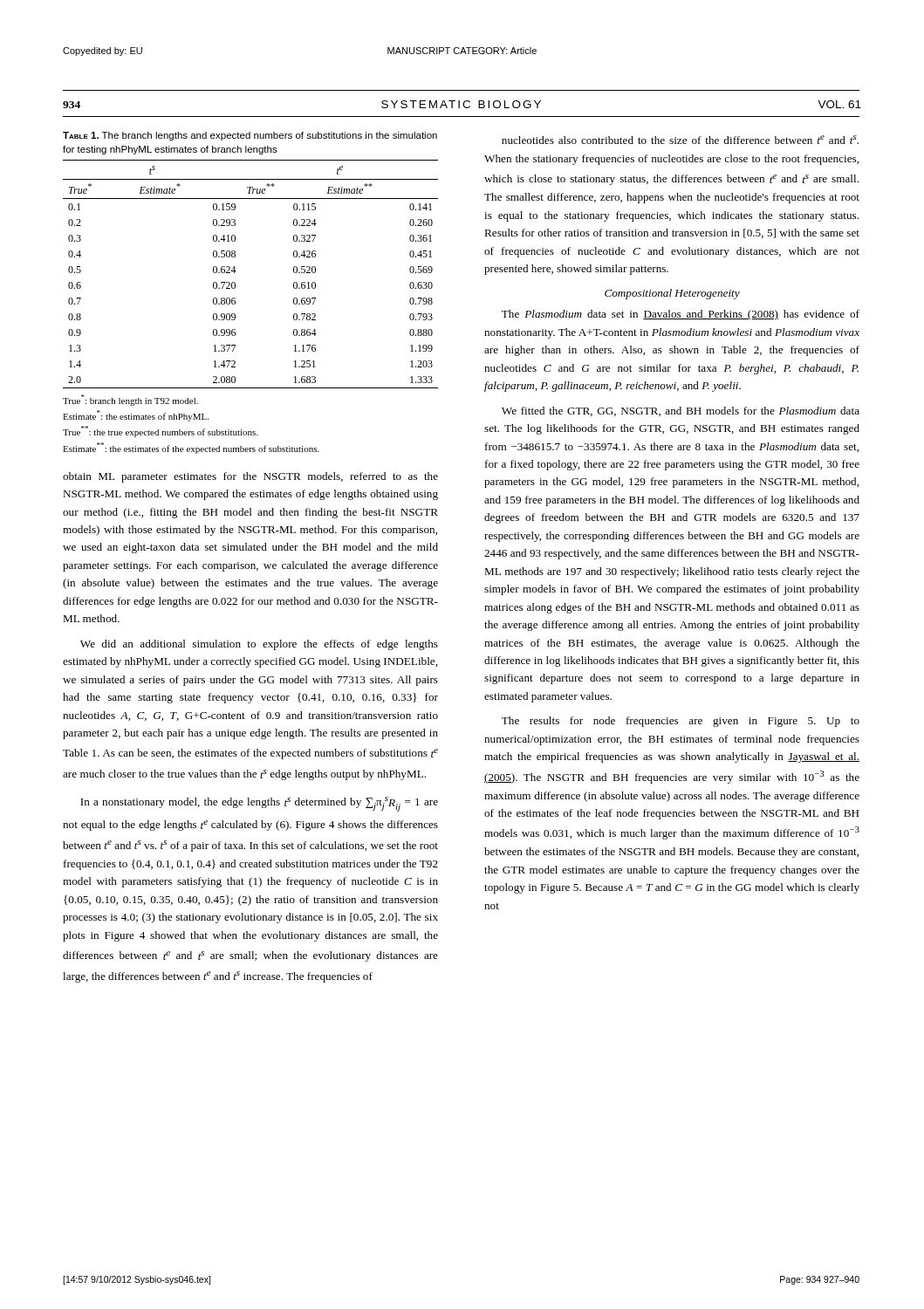Viewport: 924px width, 1309px height.
Task: Click on the text block starting "nucleotides also contributed"
Action: (672, 204)
